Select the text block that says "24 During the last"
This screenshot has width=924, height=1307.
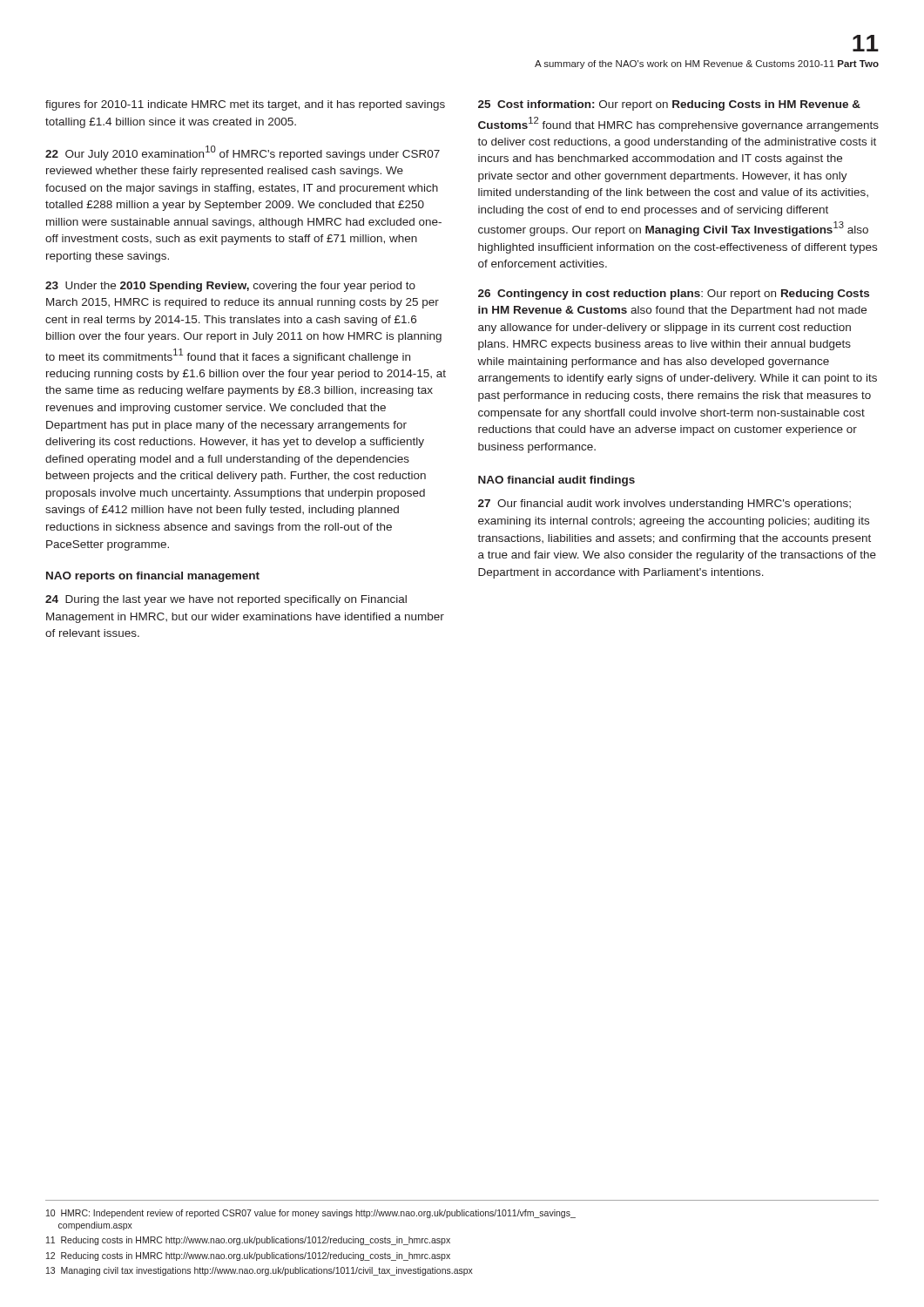pyautogui.click(x=246, y=617)
